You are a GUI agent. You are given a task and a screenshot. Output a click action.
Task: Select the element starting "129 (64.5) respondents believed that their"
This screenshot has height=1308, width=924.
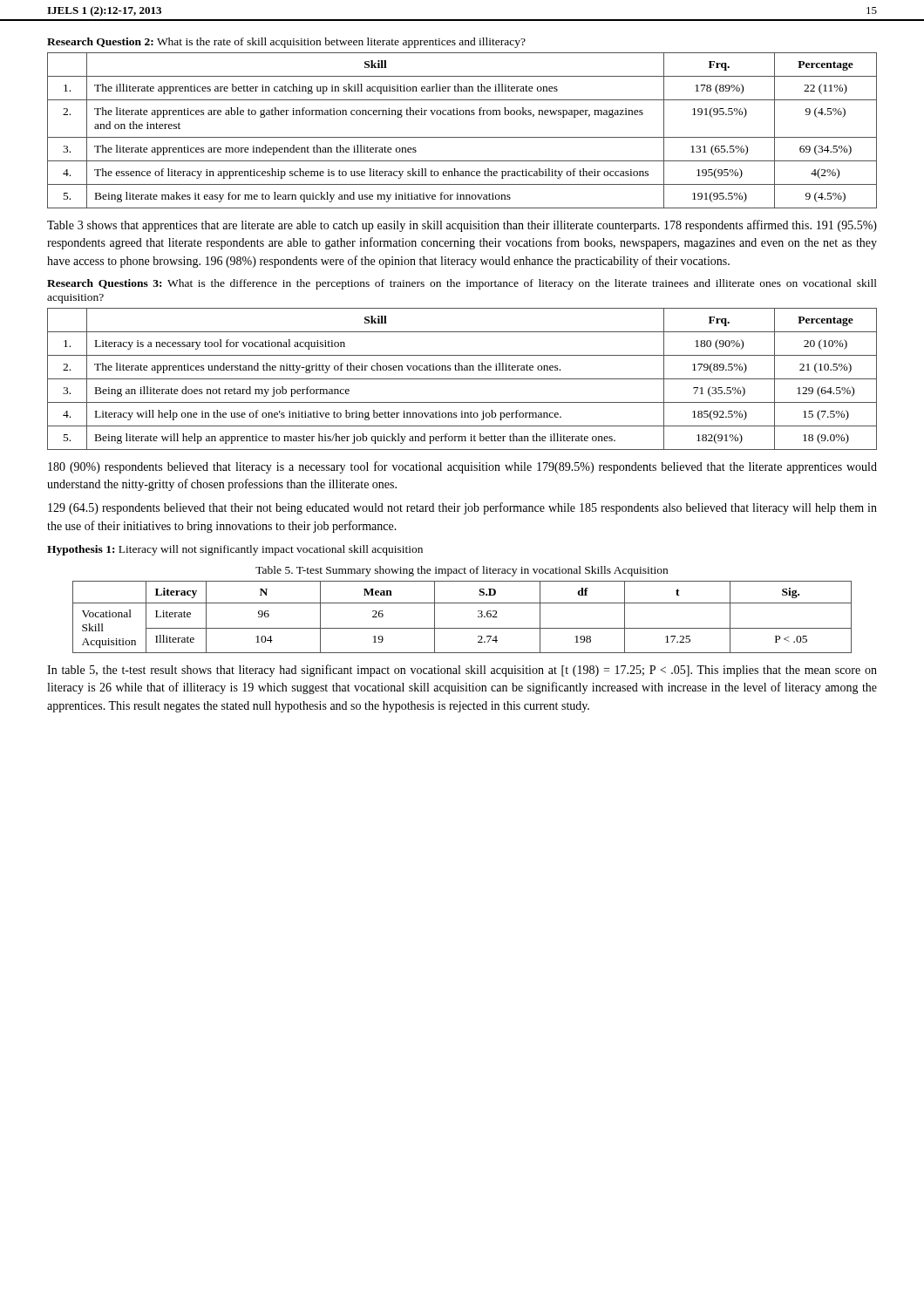(462, 518)
